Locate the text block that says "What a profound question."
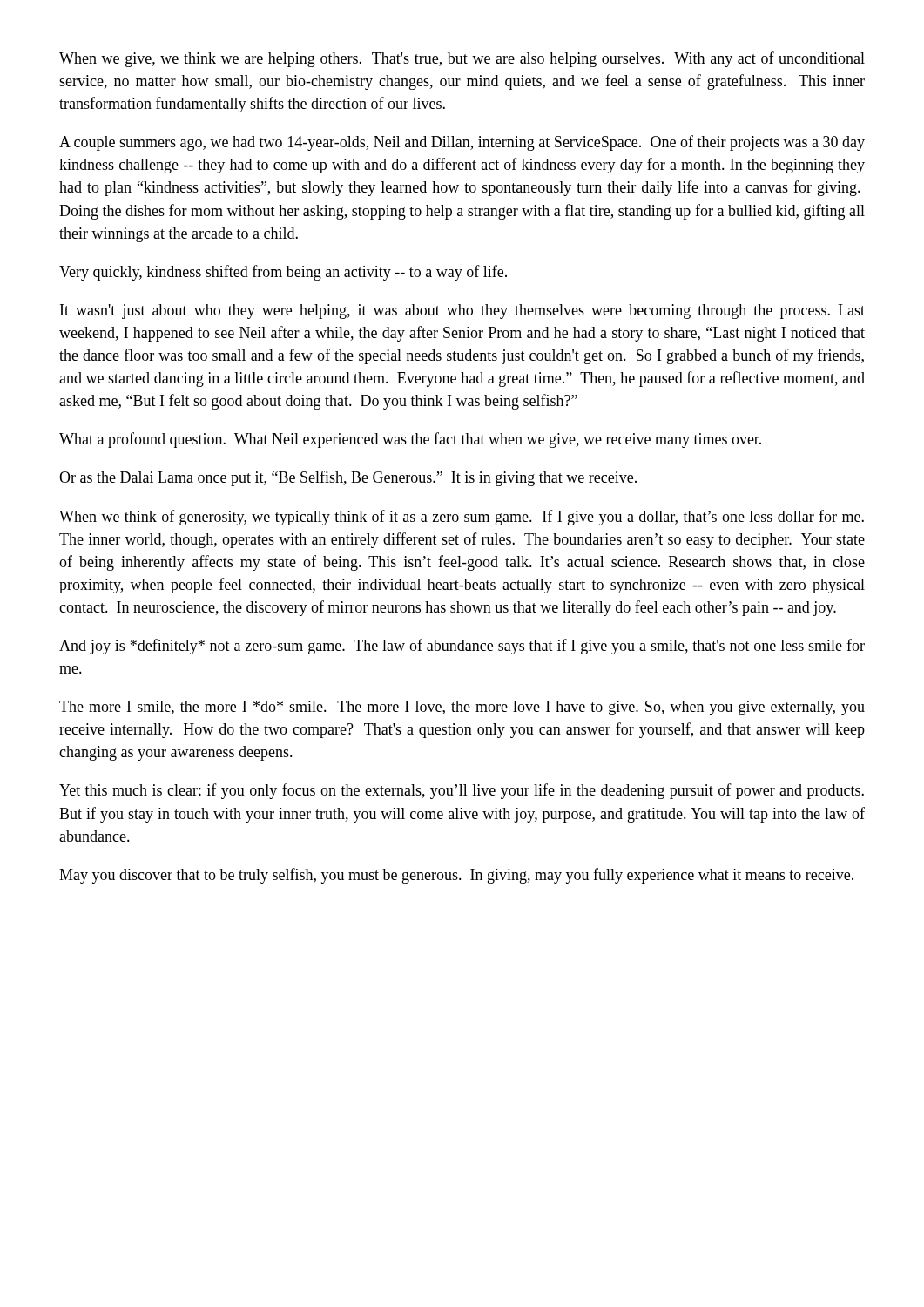Viewport: 924px width, 1307px height. [x=411, y=439]
